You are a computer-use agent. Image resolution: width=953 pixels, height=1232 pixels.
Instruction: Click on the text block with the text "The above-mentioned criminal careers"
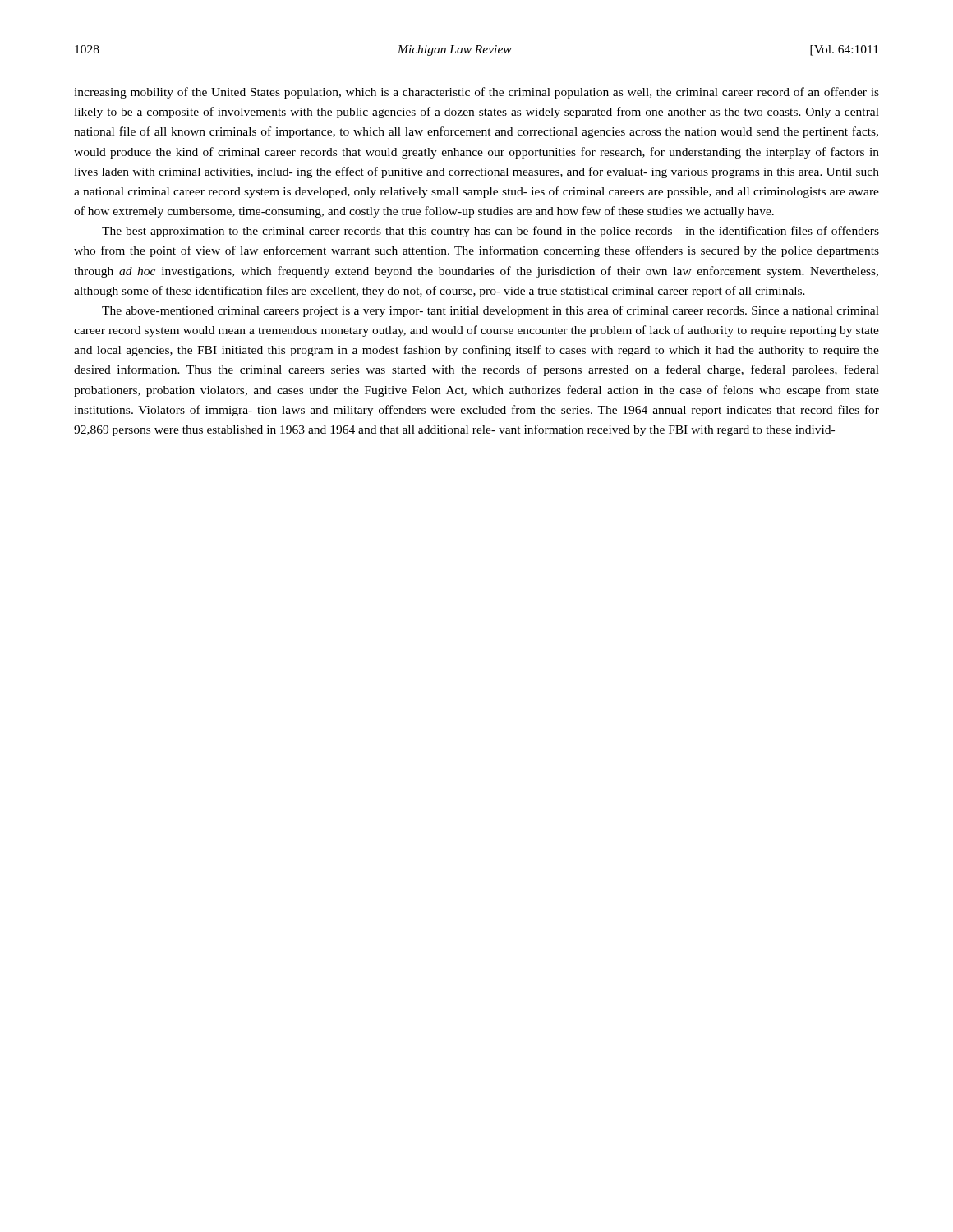coord(476,370)
